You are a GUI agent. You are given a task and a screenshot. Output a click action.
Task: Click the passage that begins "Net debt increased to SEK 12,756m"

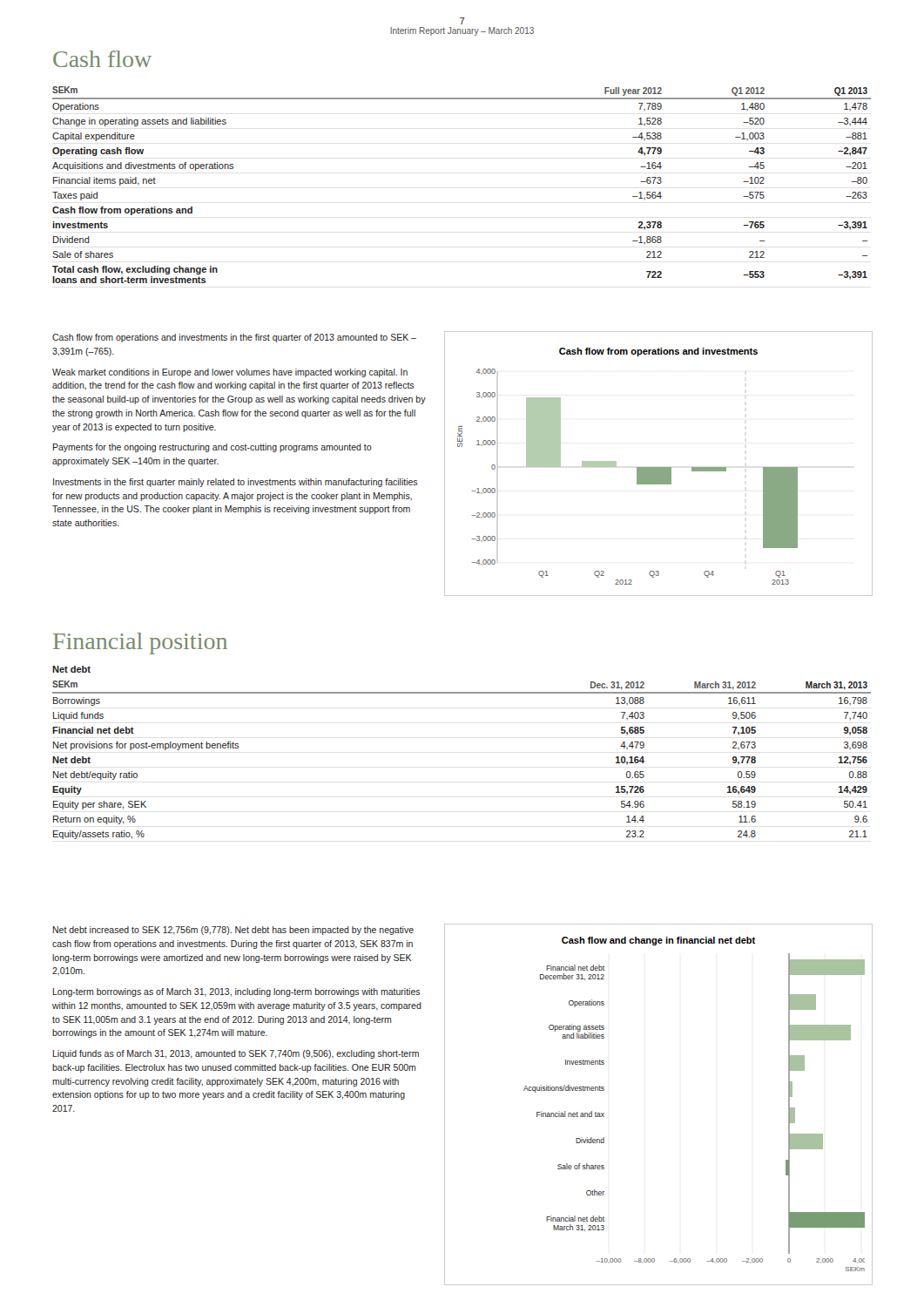(233, 950)
